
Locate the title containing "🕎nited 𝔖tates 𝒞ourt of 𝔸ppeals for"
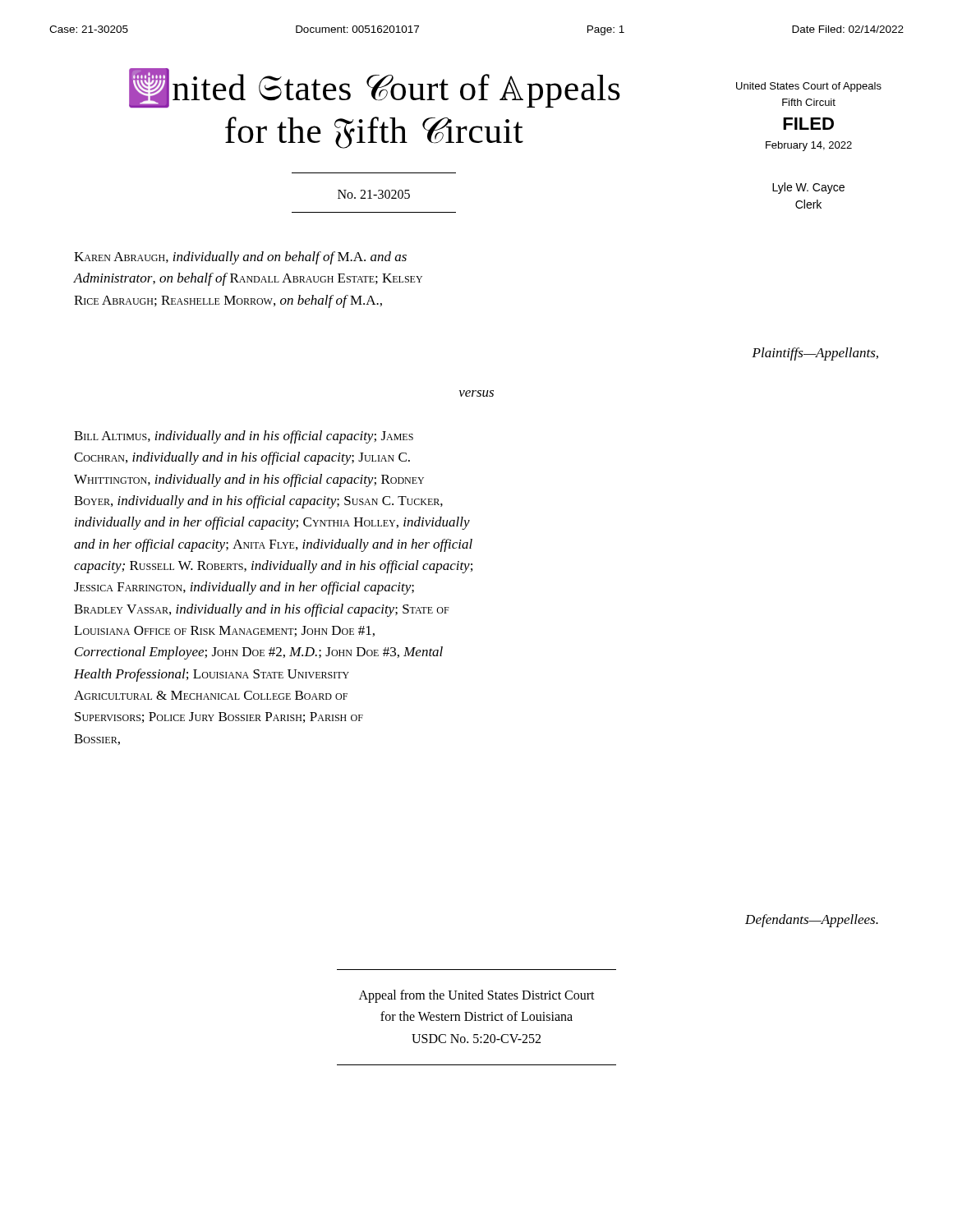click(x=374, y=110)
